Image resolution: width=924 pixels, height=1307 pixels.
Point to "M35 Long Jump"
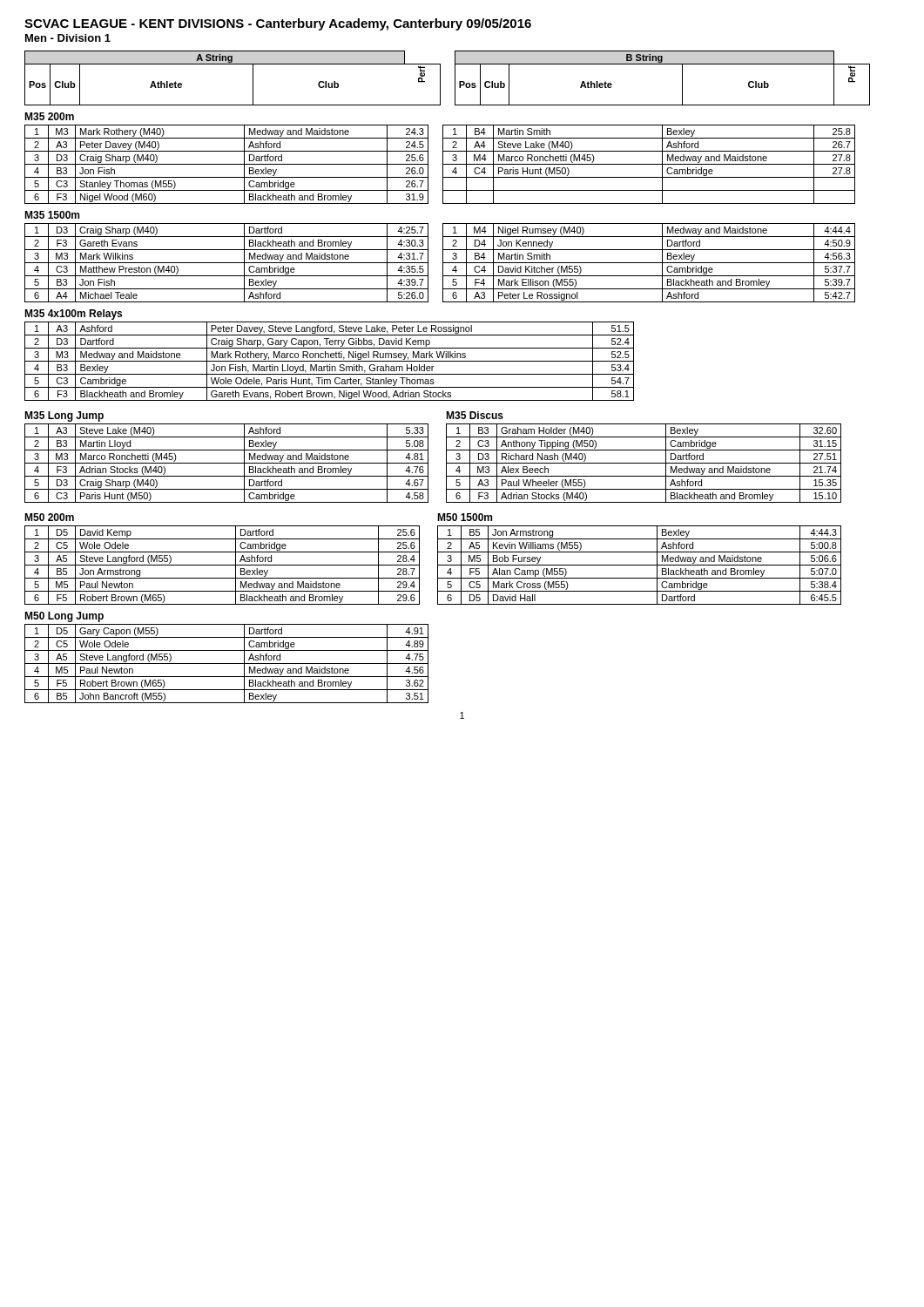point(64,416)
